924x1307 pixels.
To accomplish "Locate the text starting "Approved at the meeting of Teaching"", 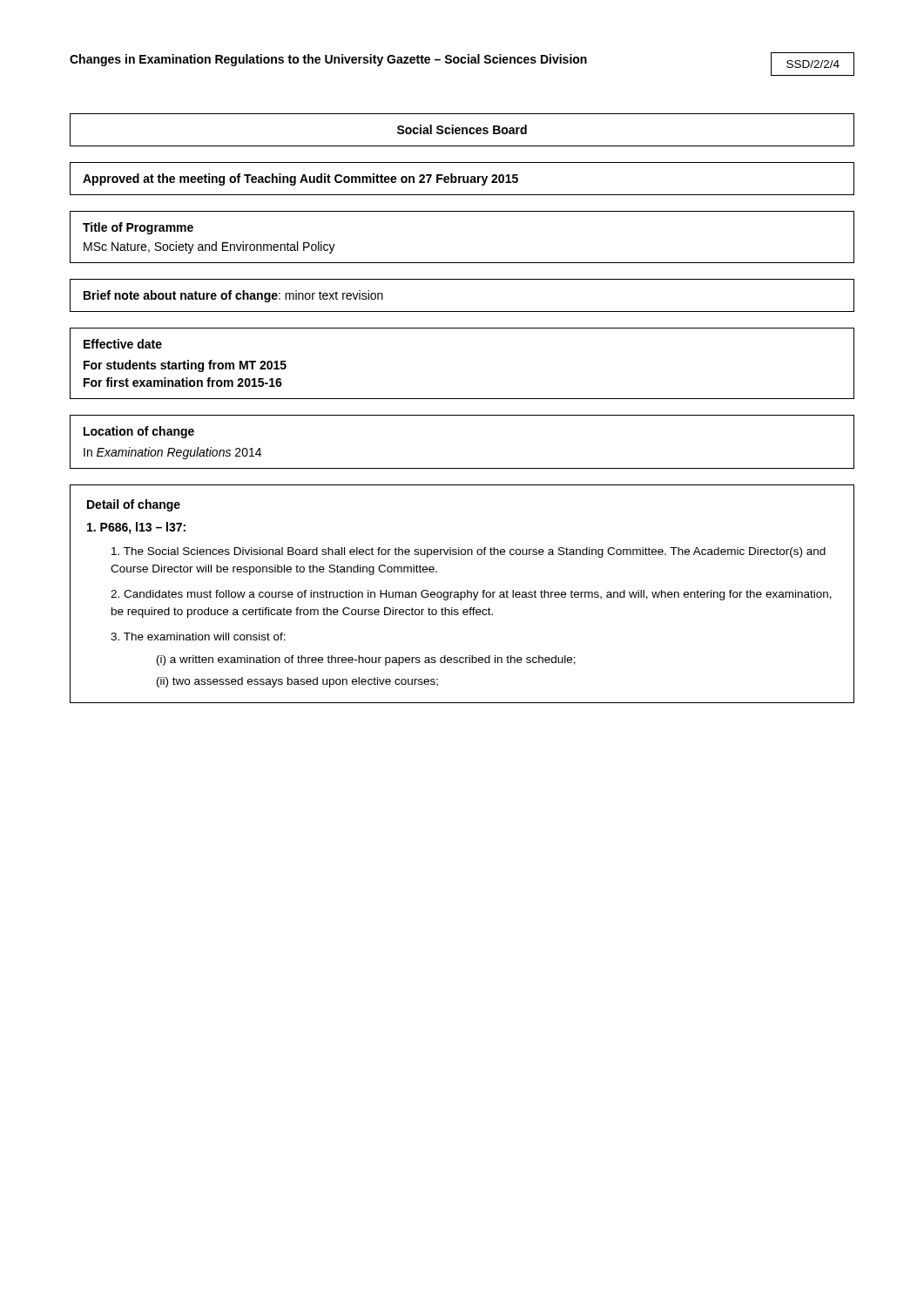I will point(301,179).
